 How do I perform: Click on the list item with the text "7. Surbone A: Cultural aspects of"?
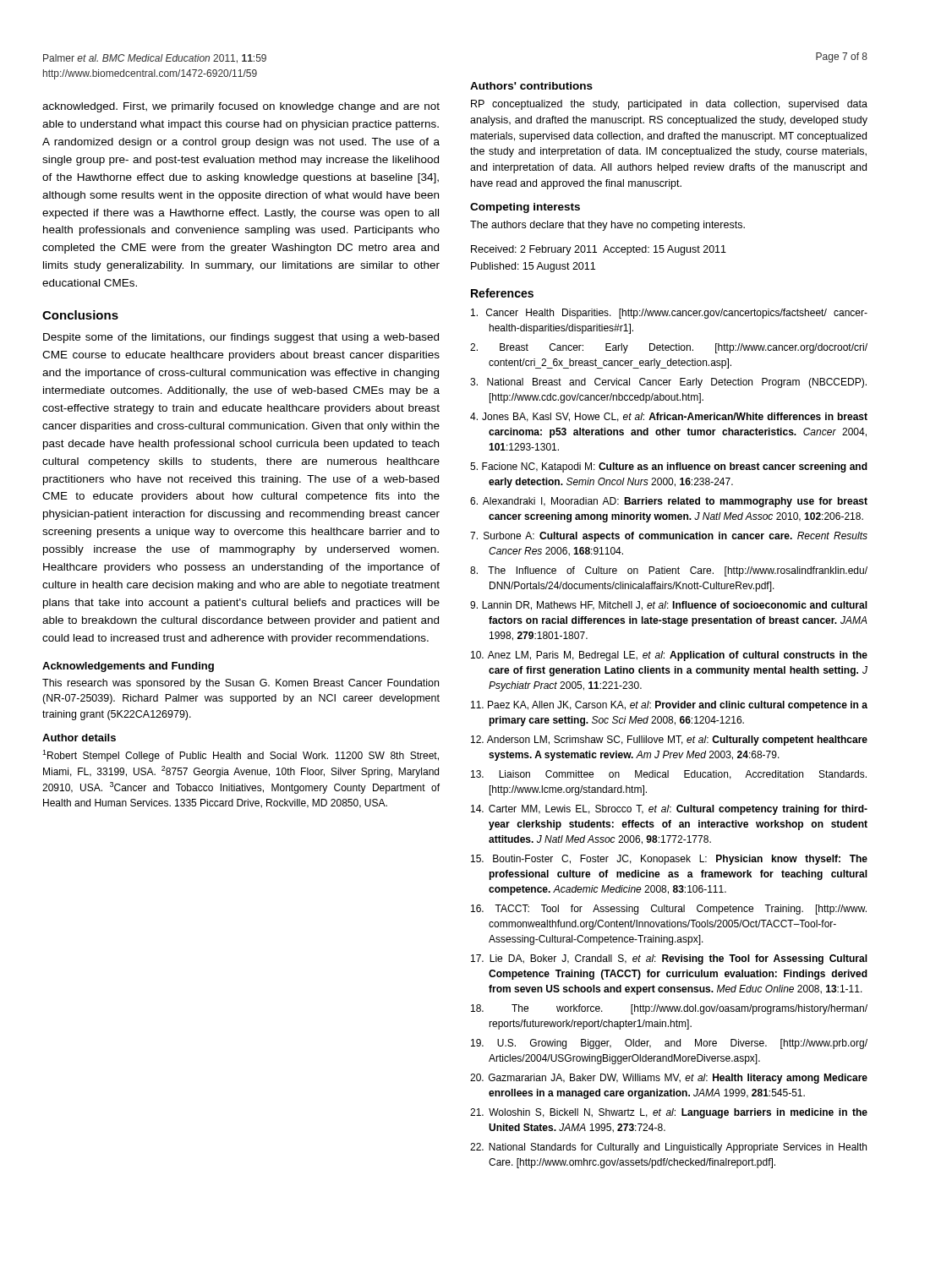(x=669, y=544)
